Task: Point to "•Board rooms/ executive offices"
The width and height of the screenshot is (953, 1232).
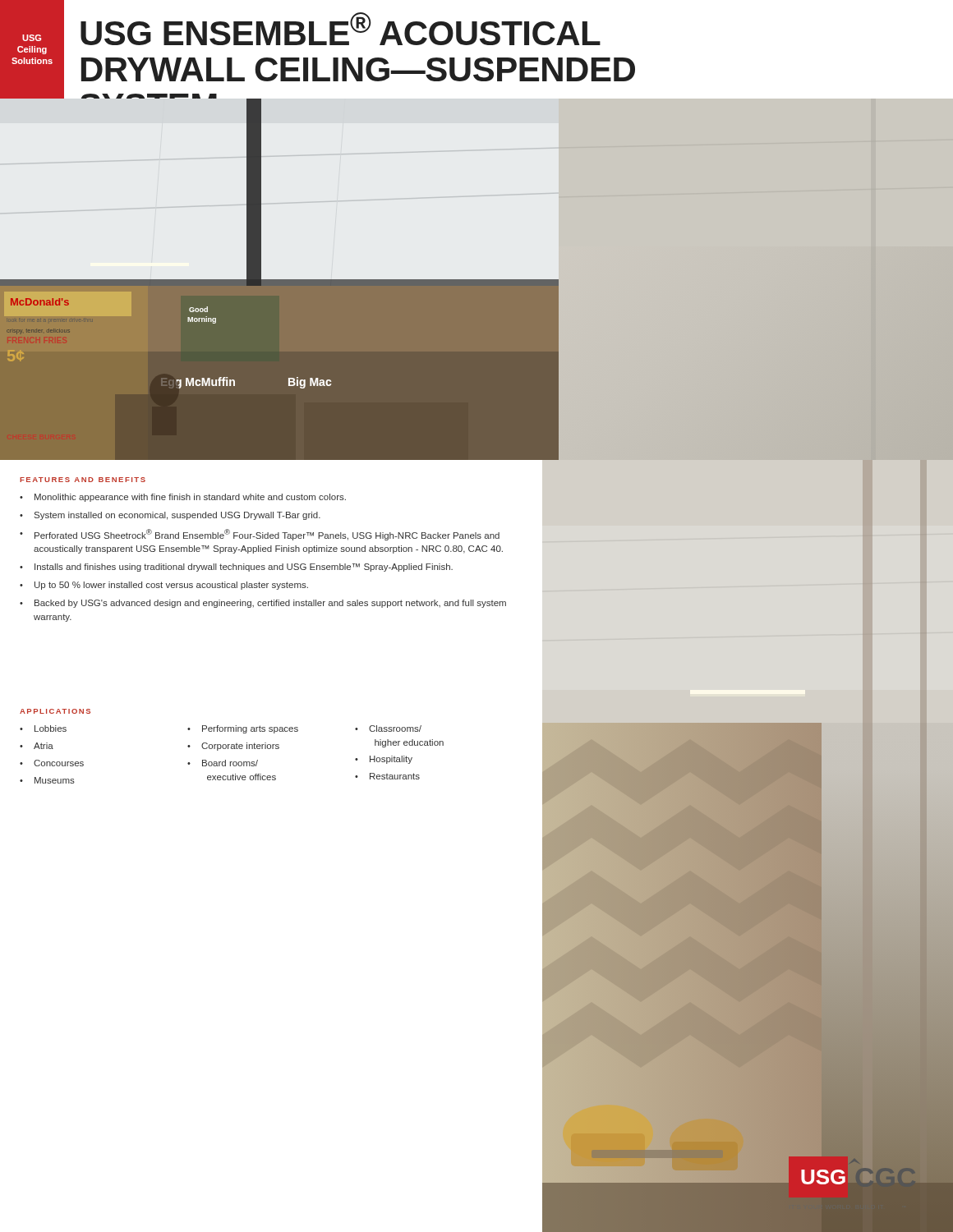Action: [x=232, y=770]
